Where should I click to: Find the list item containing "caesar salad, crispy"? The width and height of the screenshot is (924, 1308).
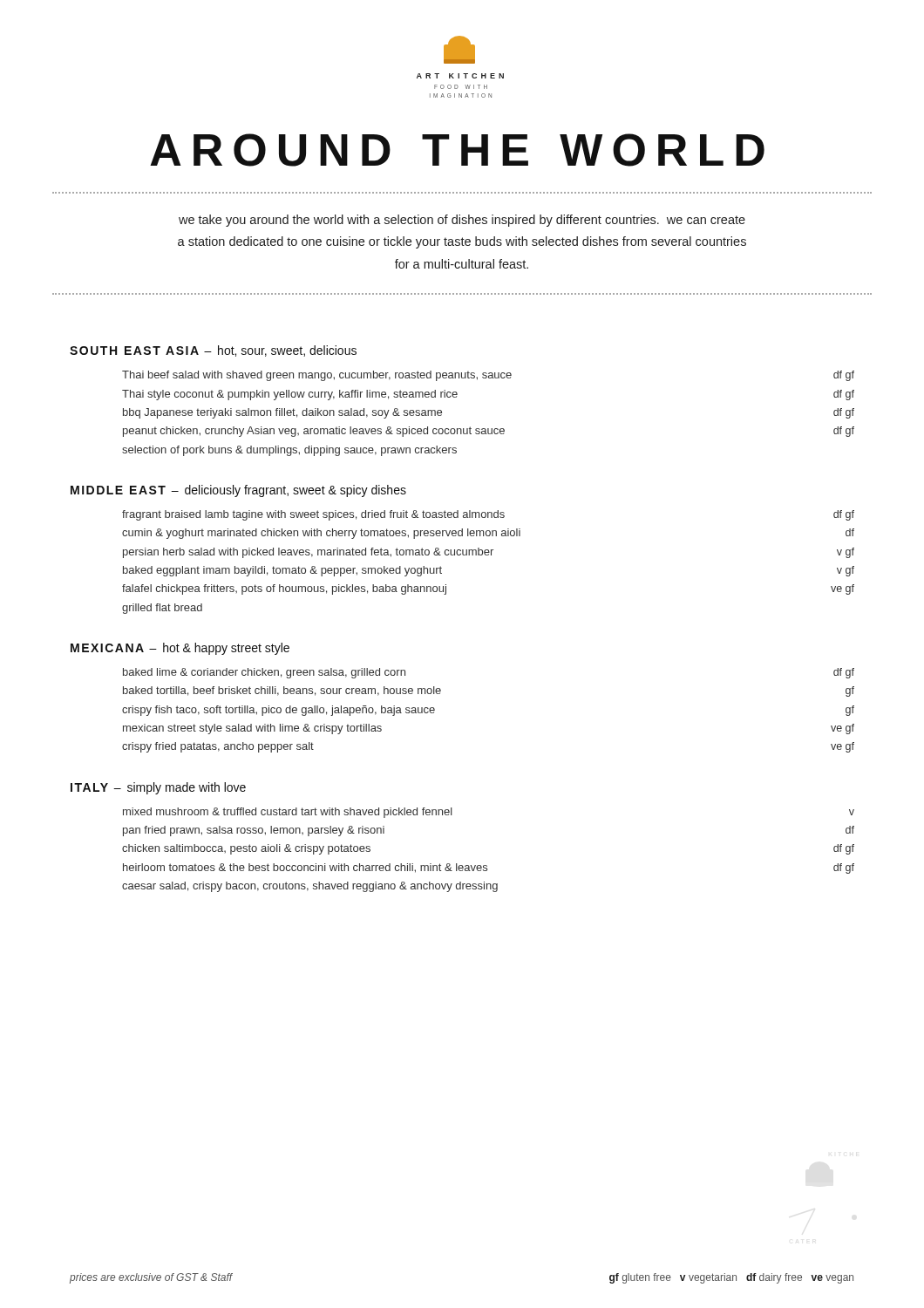[466, 886]
